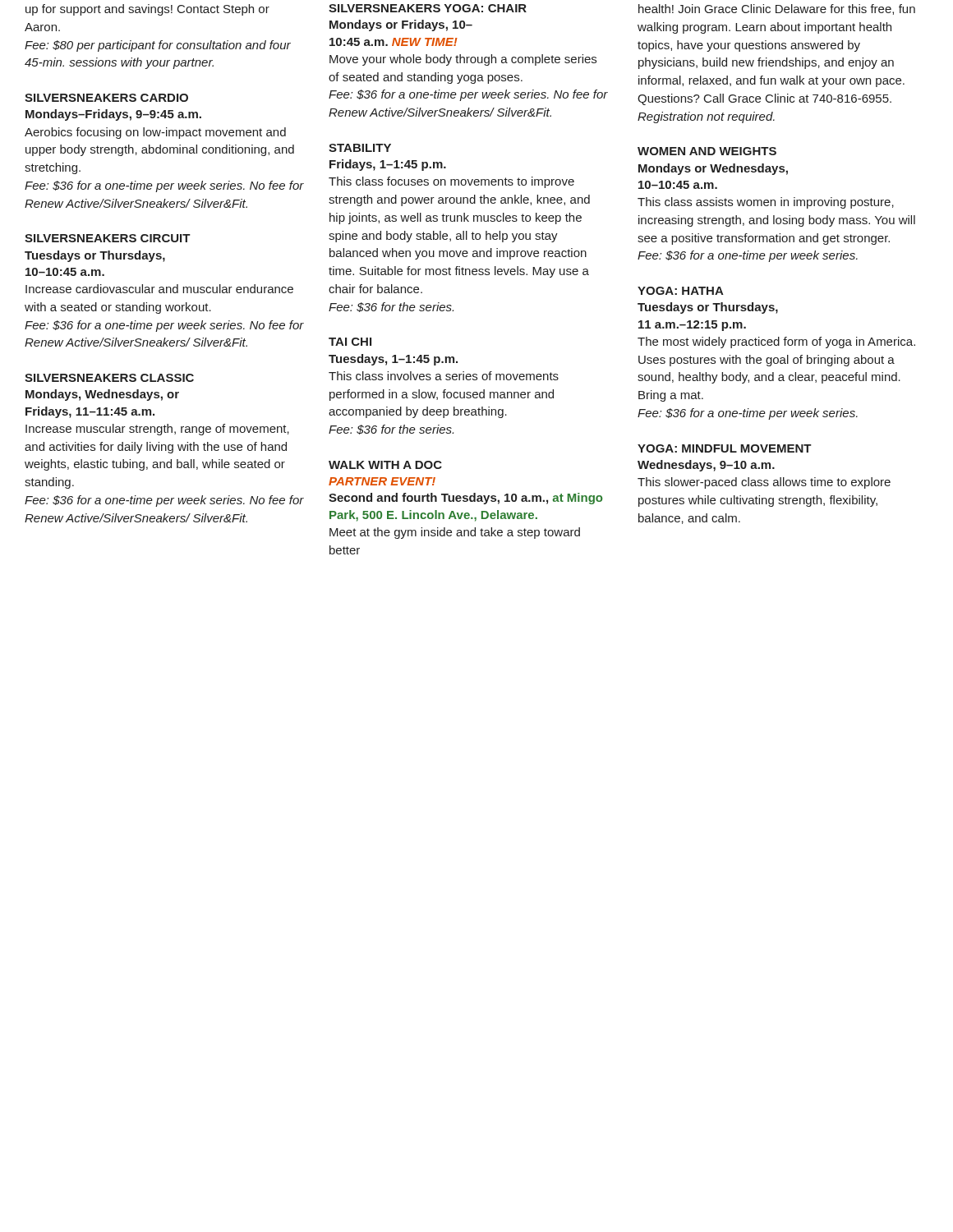Locate the text block that says "YOGA: HATHATuesdays or Thursdays,11"
The image size is (953, 1232).
tap(777, 352)
